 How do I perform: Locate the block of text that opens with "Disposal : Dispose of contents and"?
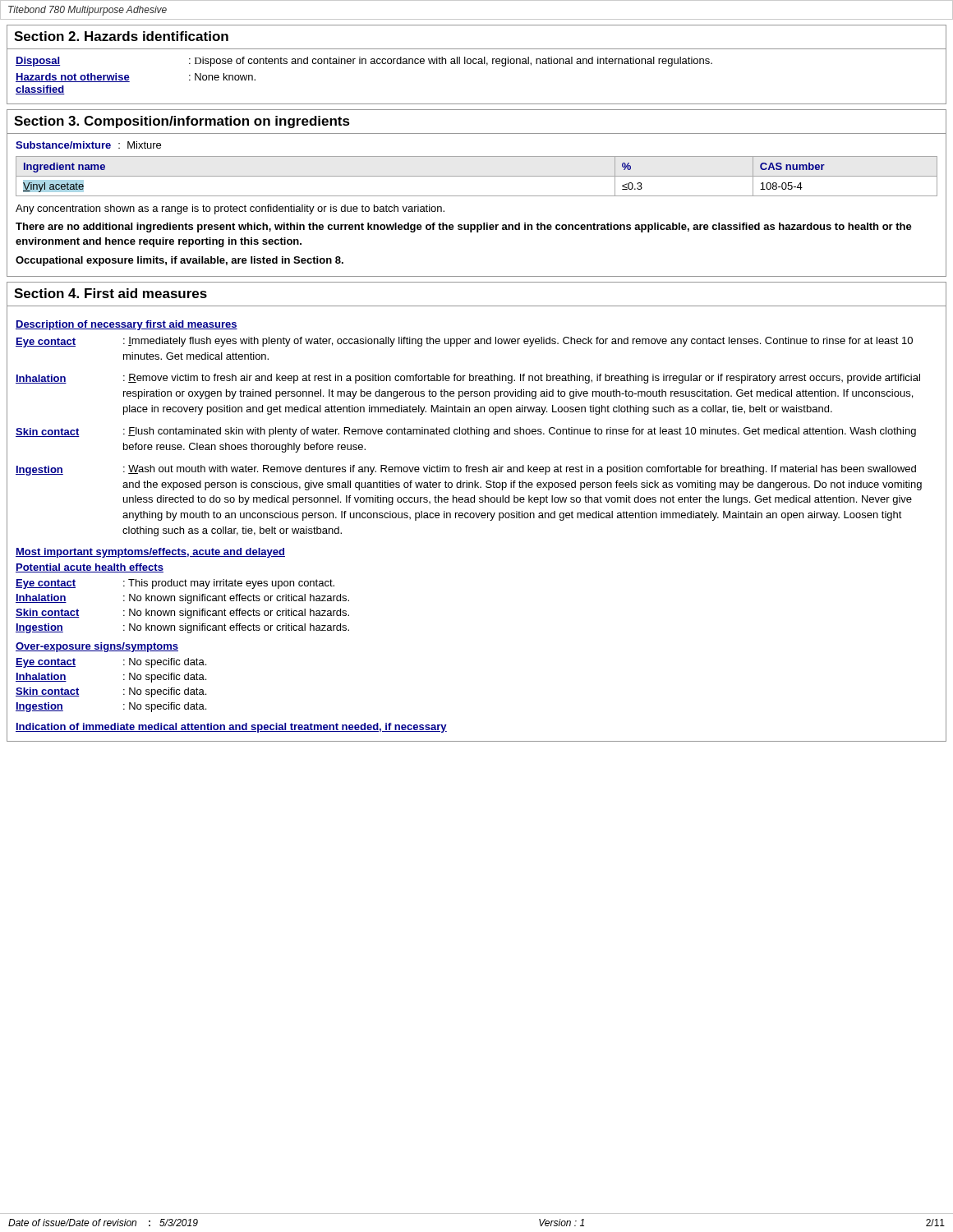(x=476, y=61)
